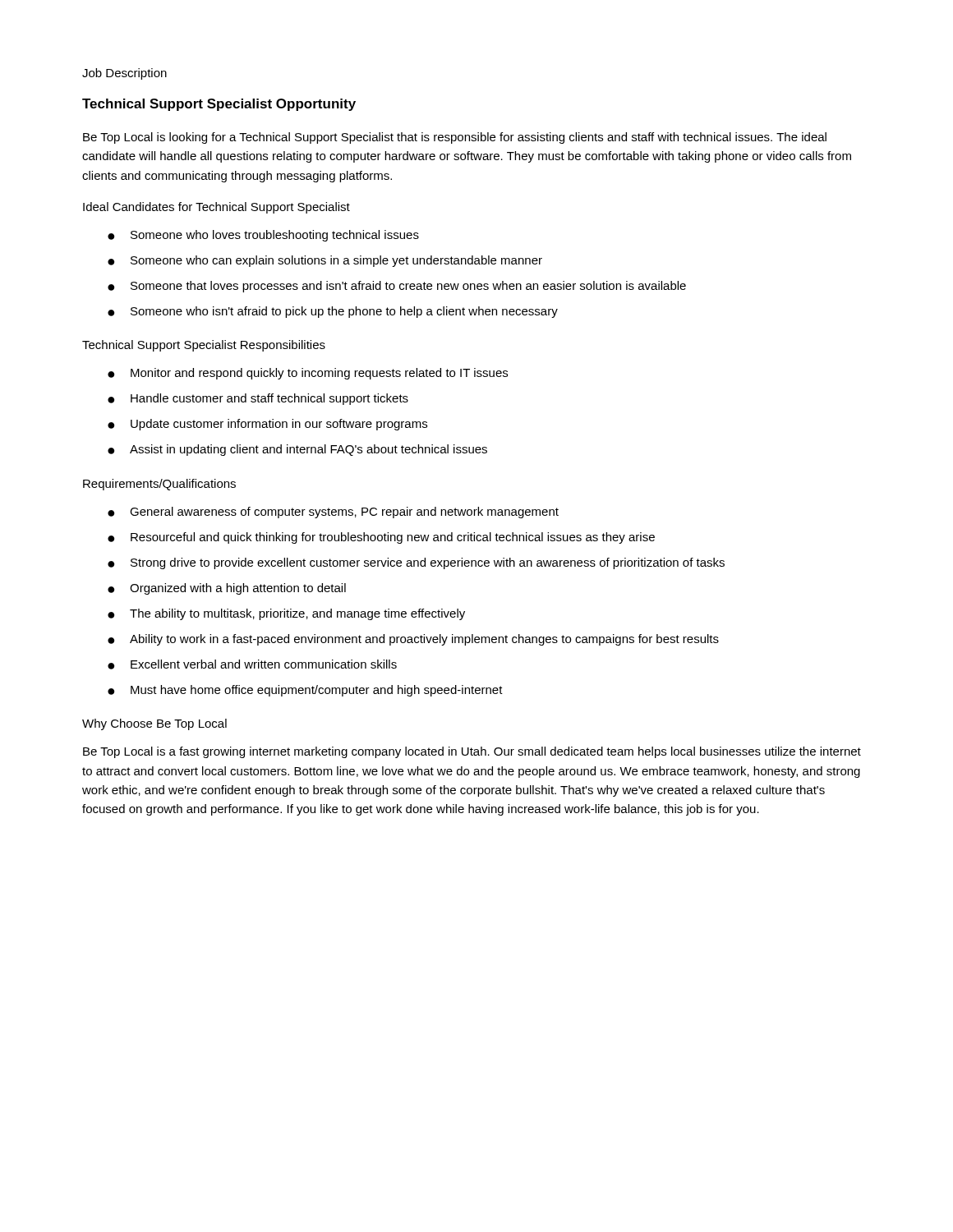Find the list item with the text "●The ability to multitask, prioritize,"
The image size is (953, 1232).
pos(286,614)
